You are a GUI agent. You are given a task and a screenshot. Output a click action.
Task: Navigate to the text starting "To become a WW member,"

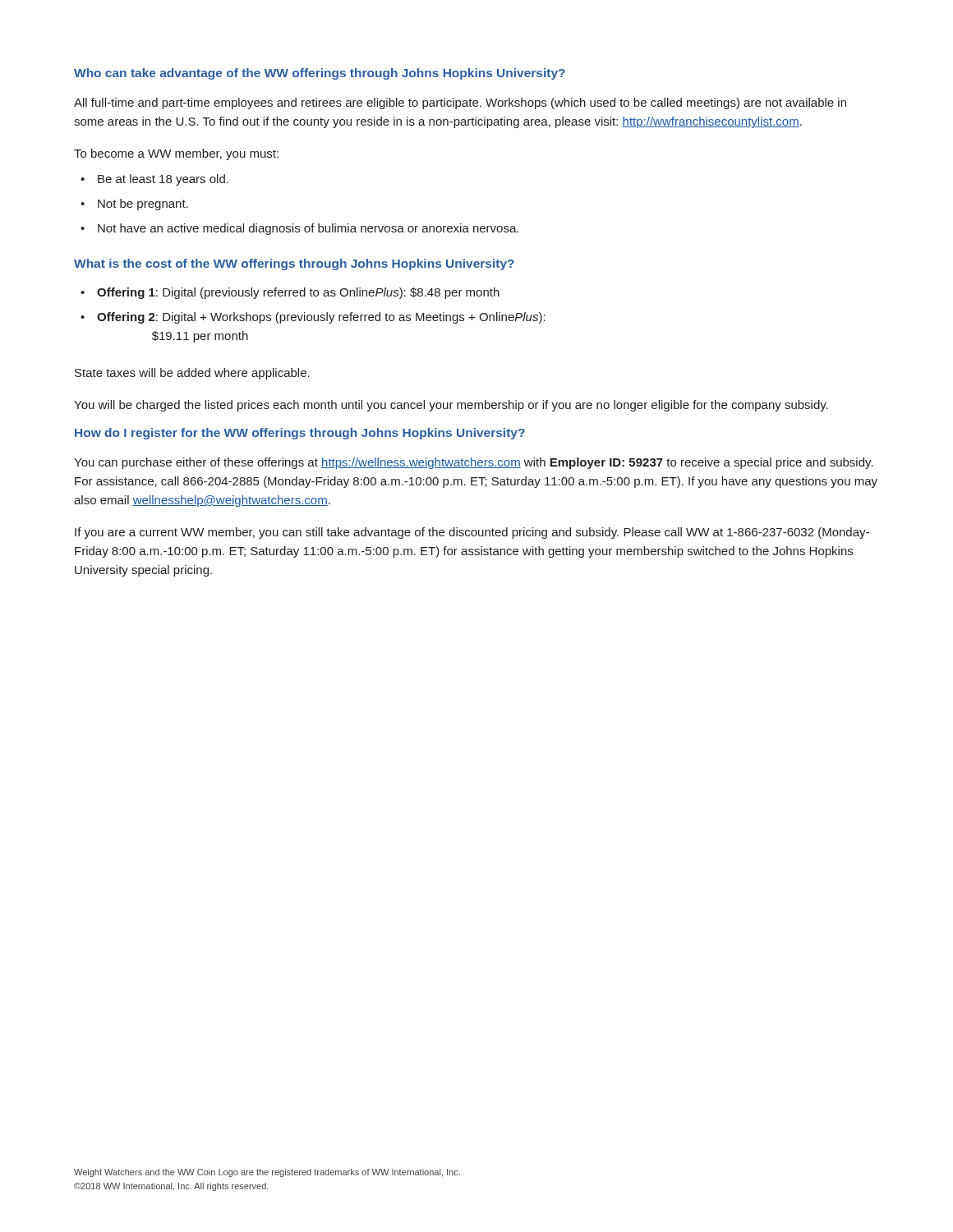pyautogui.click(x=176, y=154)
